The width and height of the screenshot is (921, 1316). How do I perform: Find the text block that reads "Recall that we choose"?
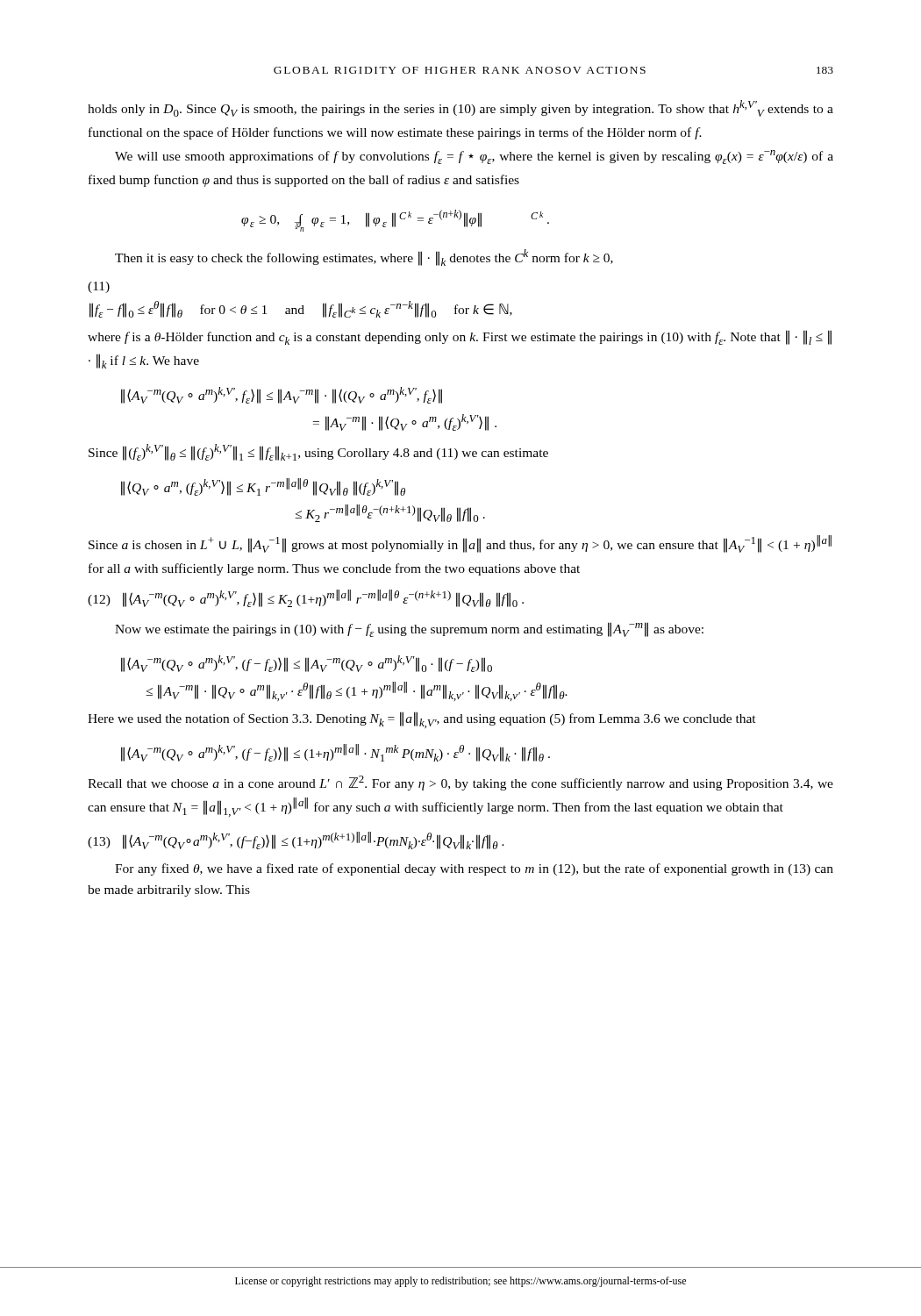(x=460, y=795)
